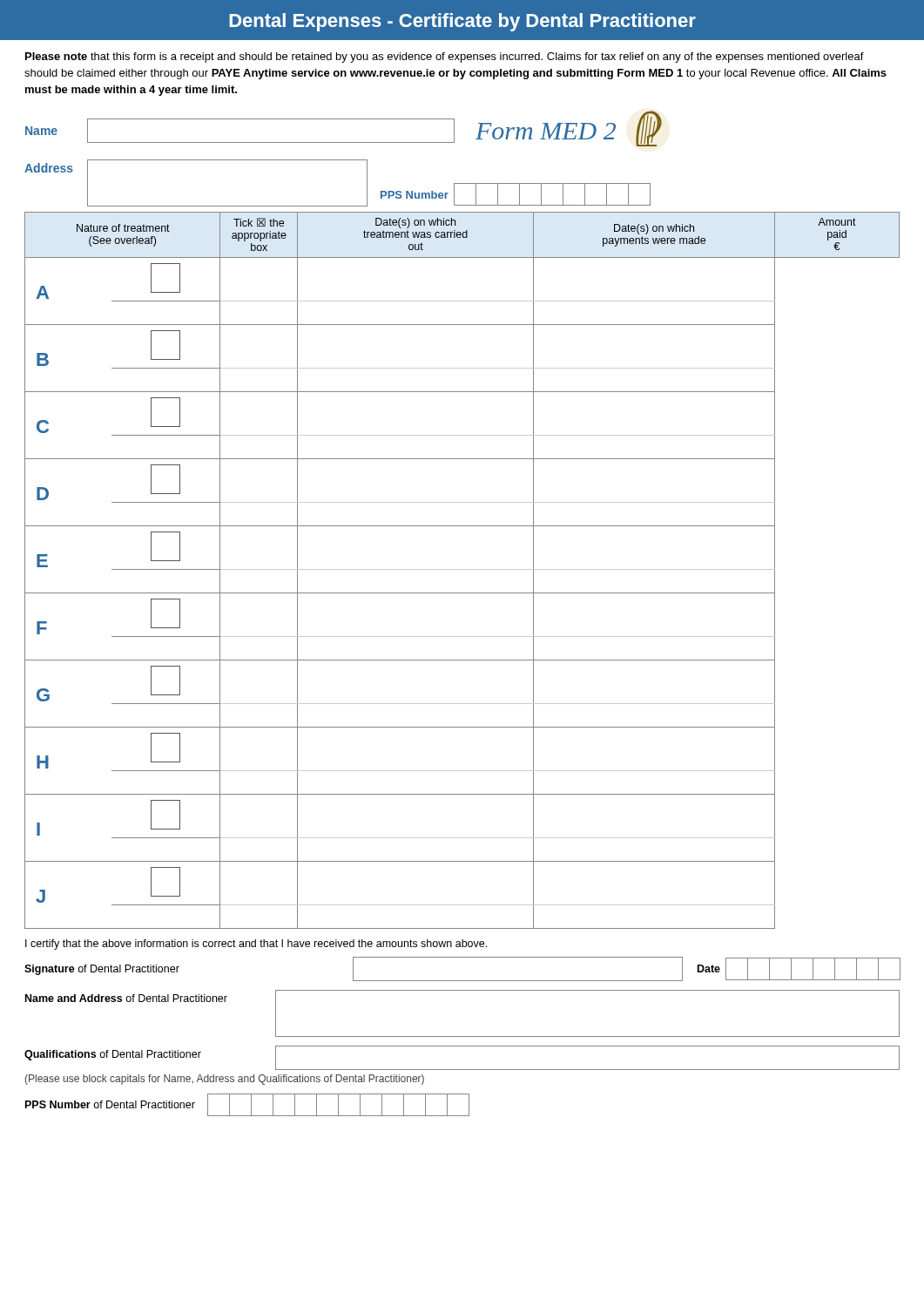Select the text that says "Qualifications of Dental Practitioner"
This screenshot has height=1307, width=924.
pyautogui.click(x=113, y=1054)
